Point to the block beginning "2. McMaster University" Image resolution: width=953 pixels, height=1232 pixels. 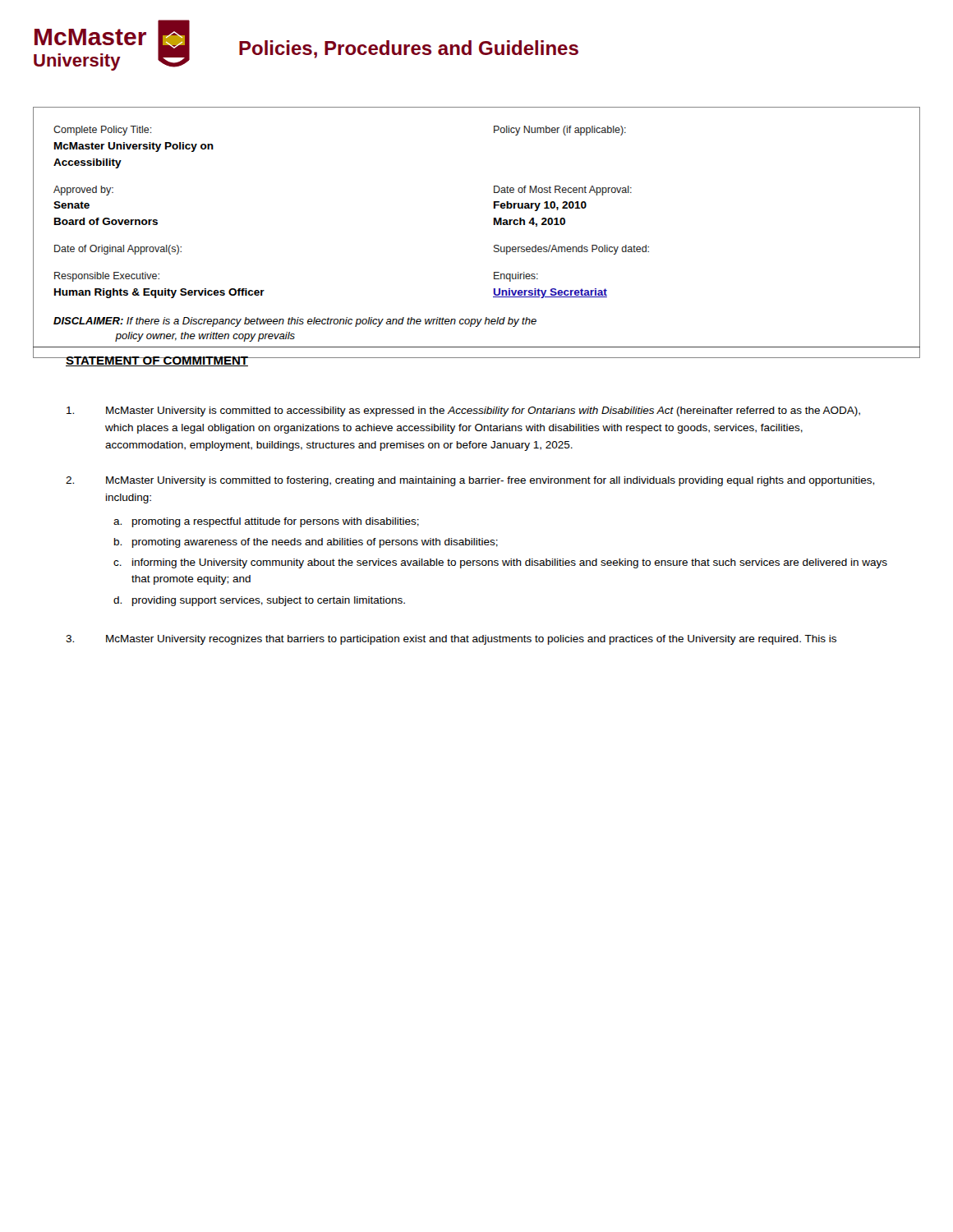476,542
